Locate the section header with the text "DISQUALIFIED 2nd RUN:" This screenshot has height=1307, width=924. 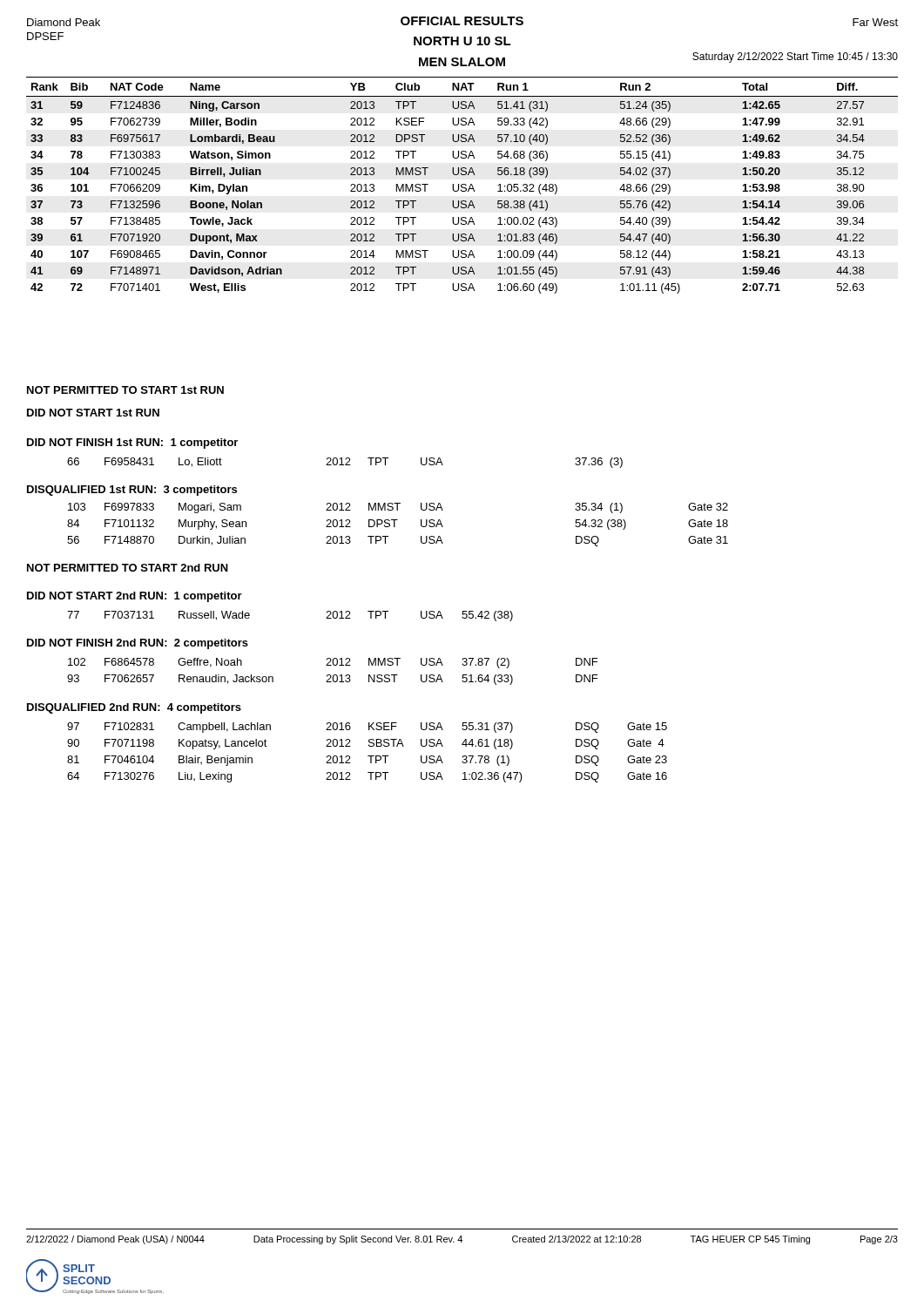point(134,707)
